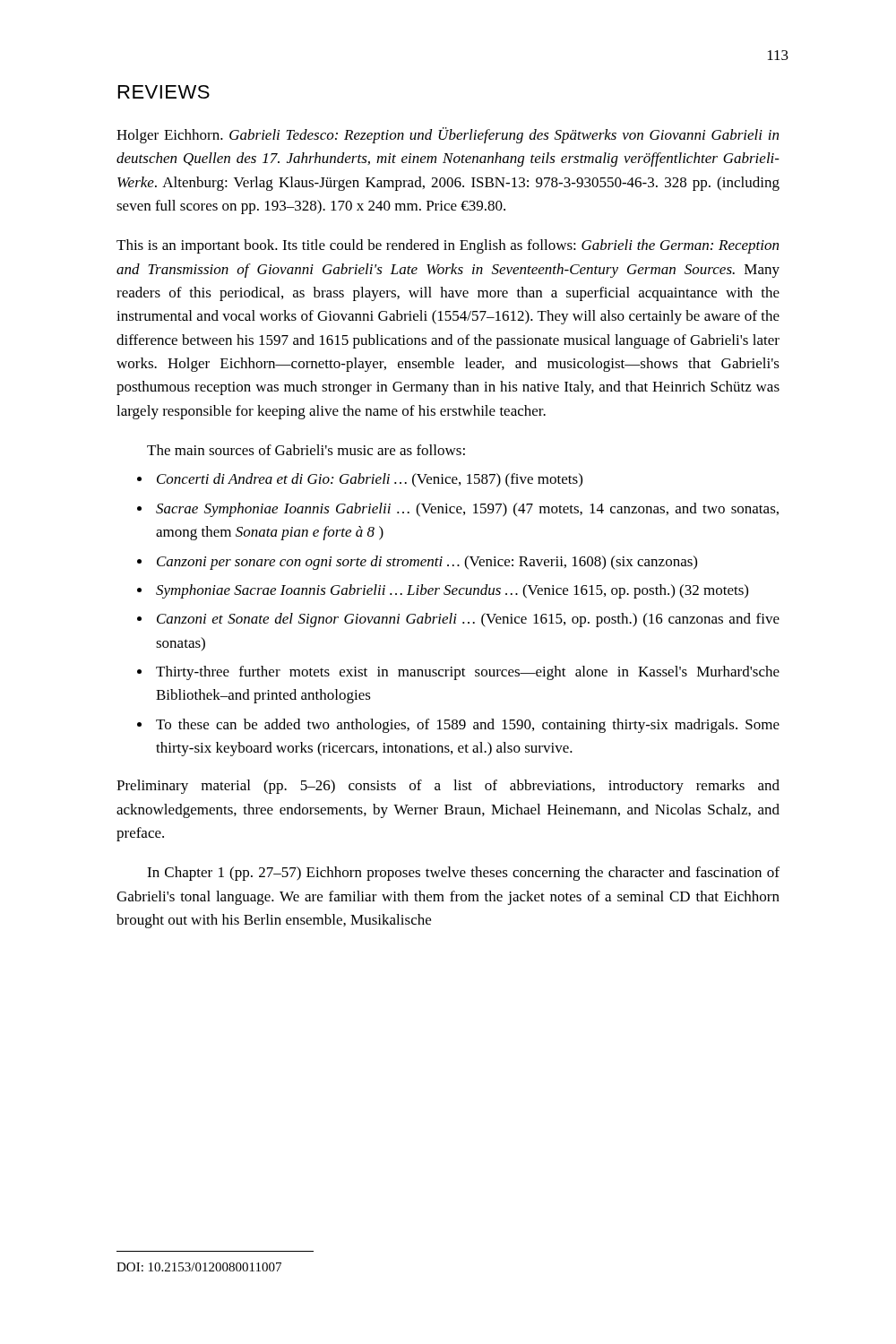Select the list item that says "Thirty-three further motets exist in"
The width and height of the screenshot is (896, 1344).
tap(468, 683)
